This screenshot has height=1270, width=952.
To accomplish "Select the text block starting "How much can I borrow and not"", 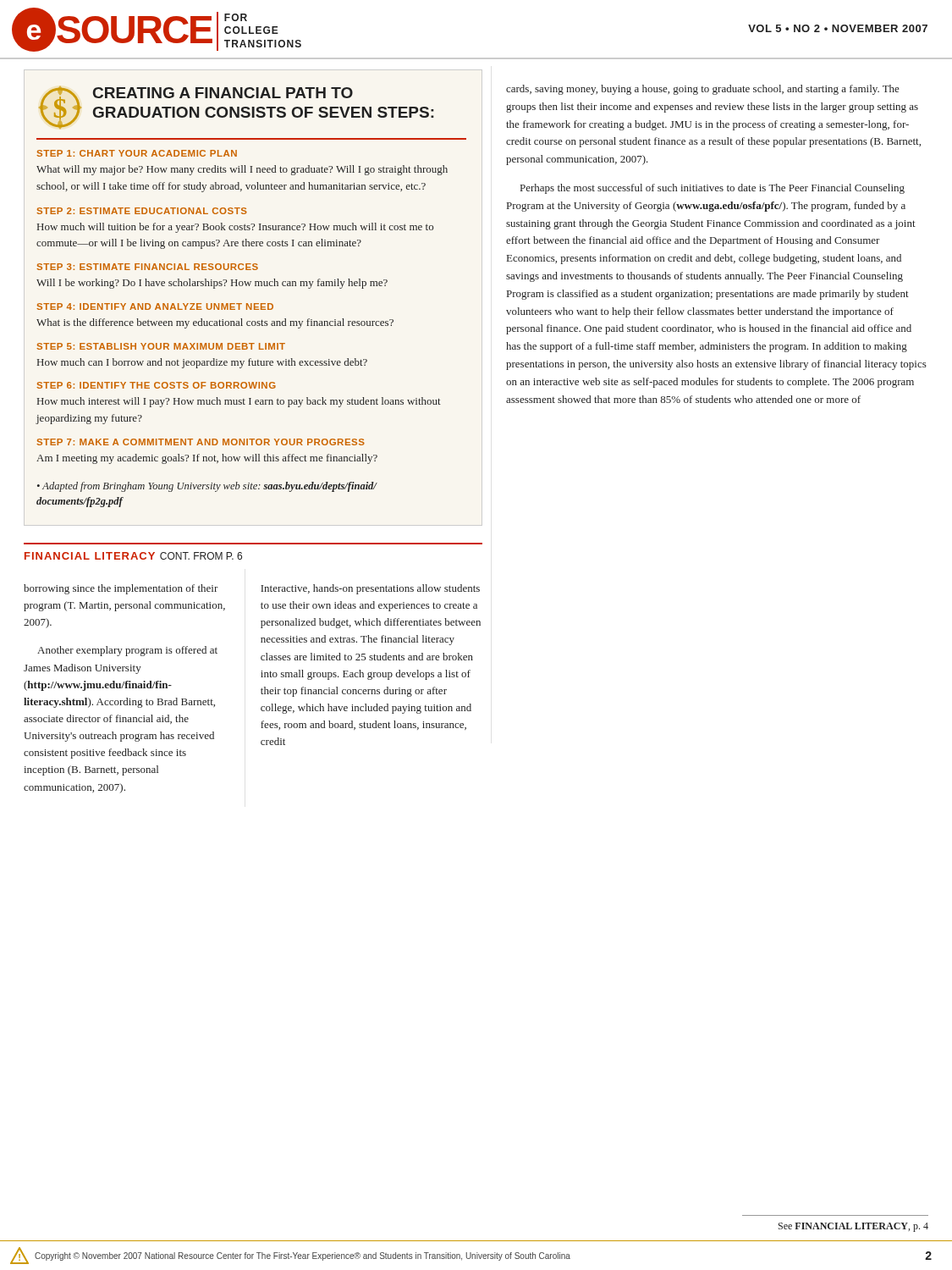I will (x=202, y=362).
